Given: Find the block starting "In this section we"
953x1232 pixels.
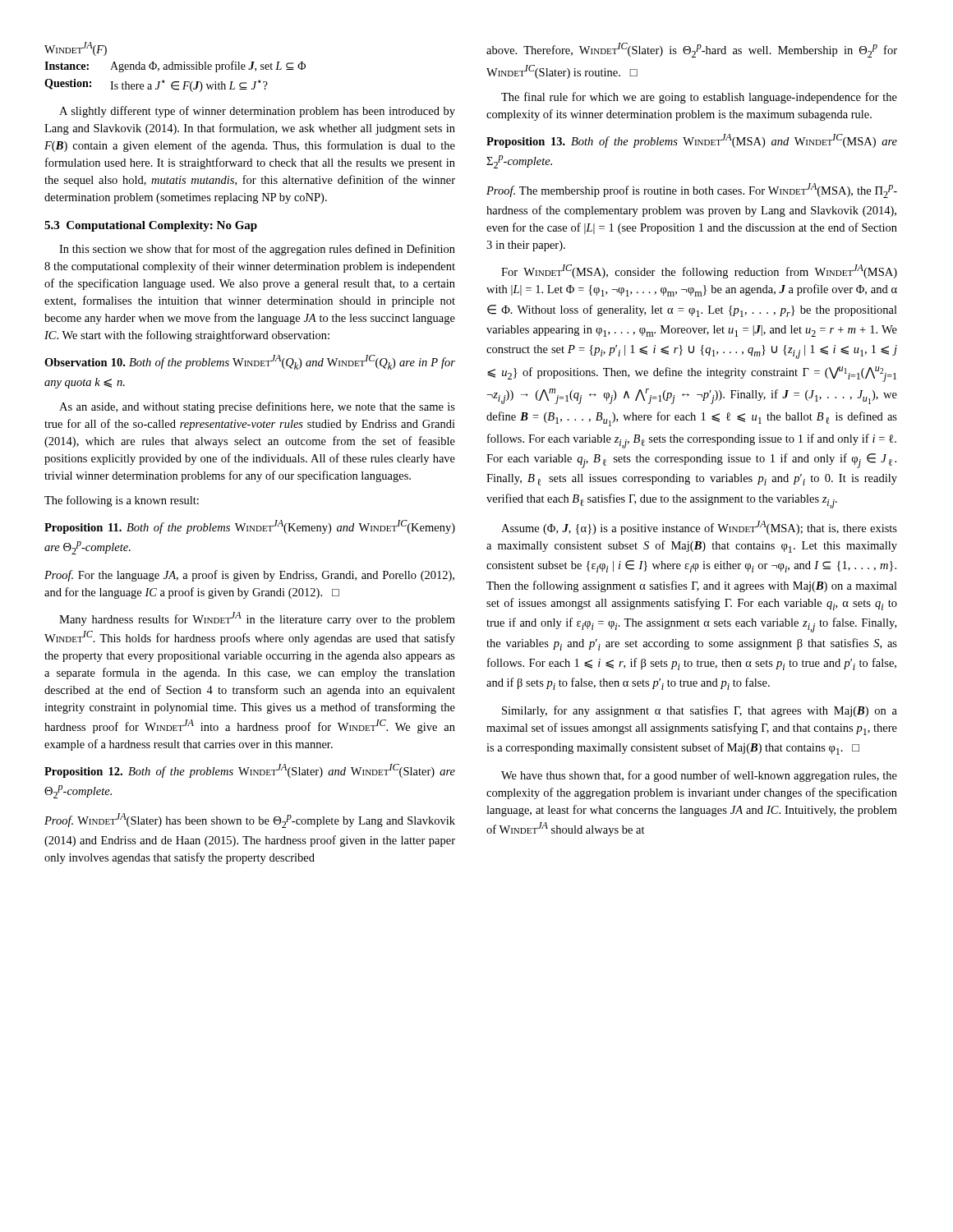Looking at the screenshot, I should click(x=250, y=292).
